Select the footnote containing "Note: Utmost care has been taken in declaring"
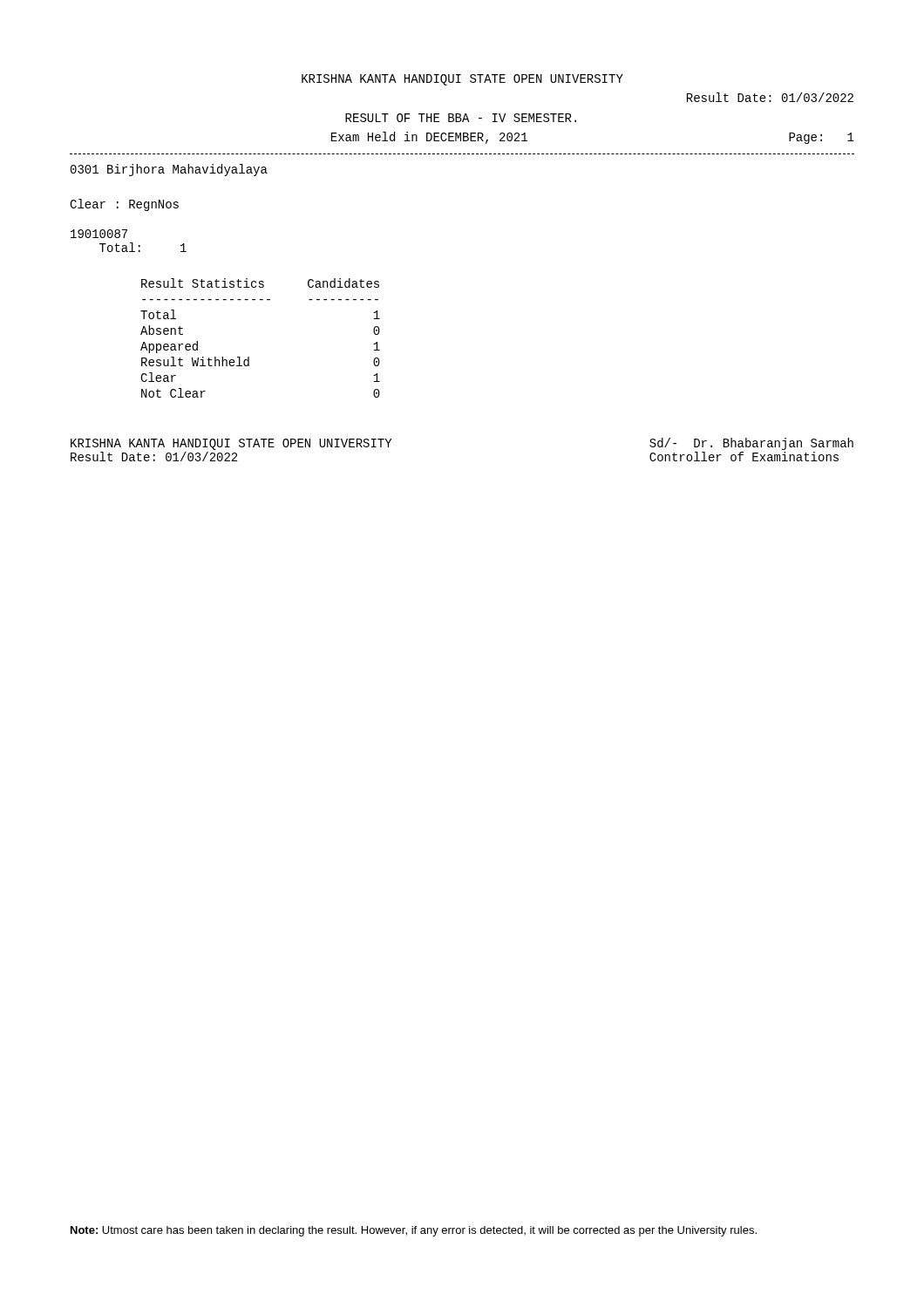This screenshot has height=1308, width=924. (x=414, y=1230)
